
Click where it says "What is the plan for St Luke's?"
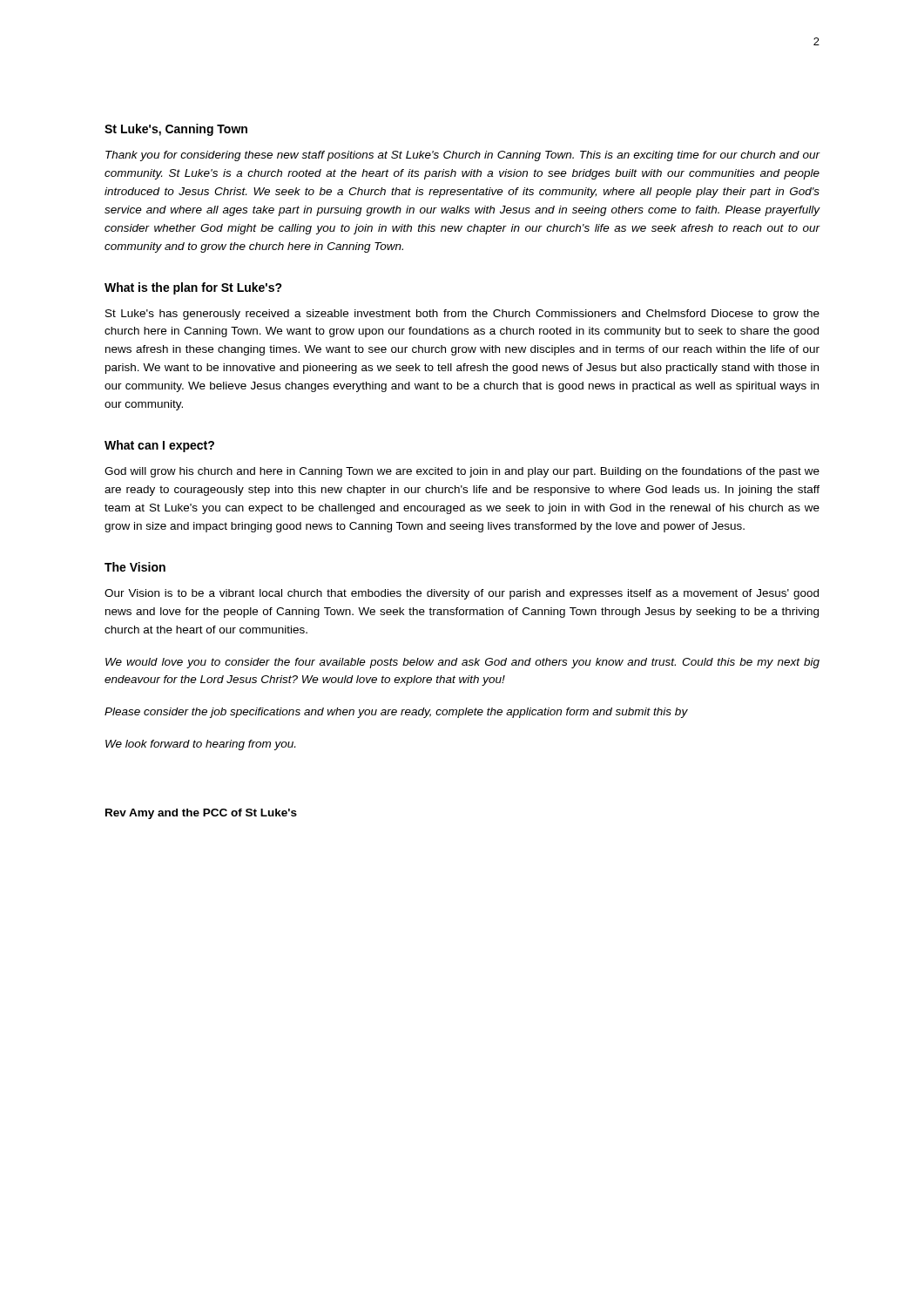coord(193,287)
